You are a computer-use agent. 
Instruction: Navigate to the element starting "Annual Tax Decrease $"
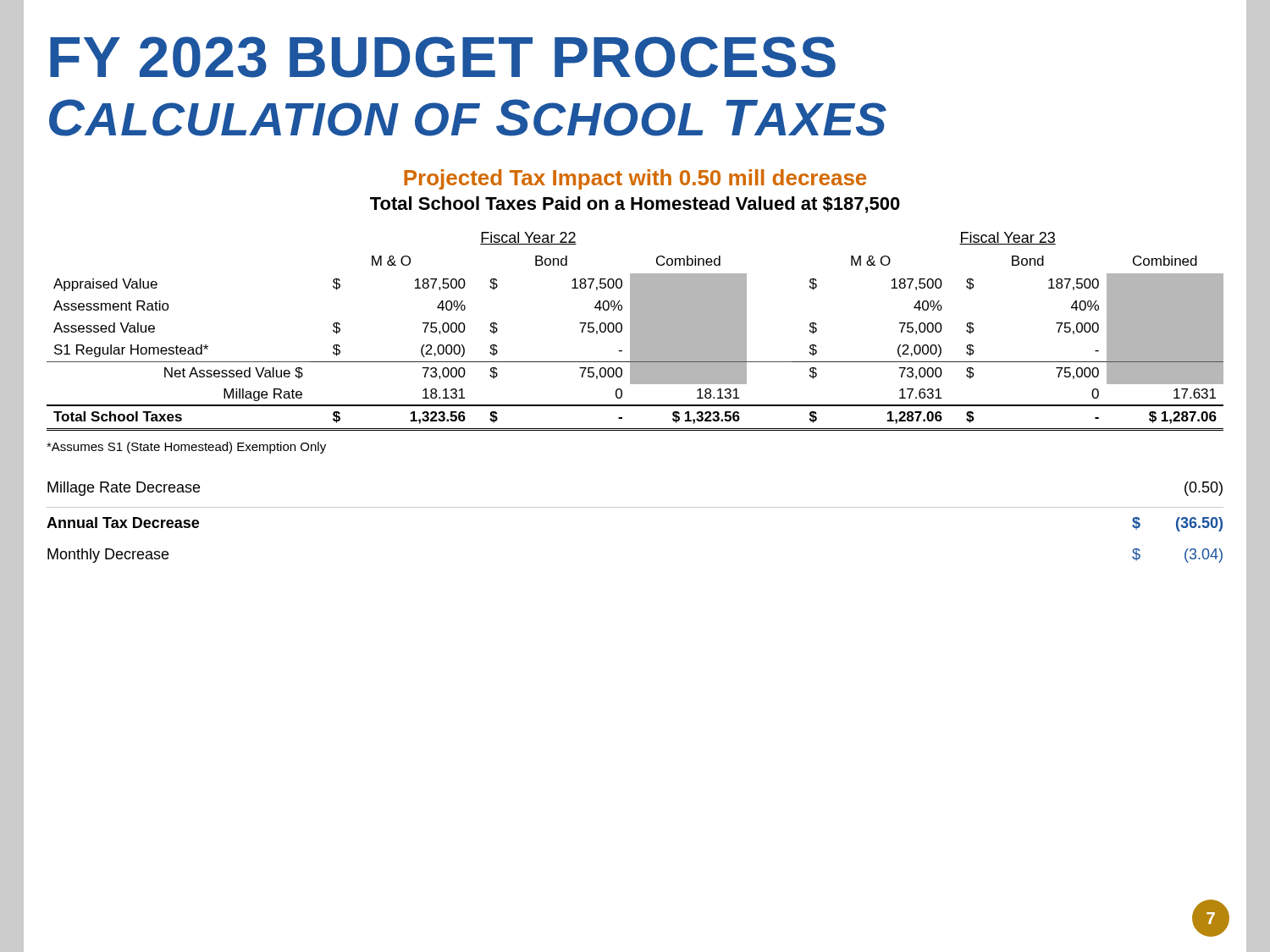(x=115, y=524)
